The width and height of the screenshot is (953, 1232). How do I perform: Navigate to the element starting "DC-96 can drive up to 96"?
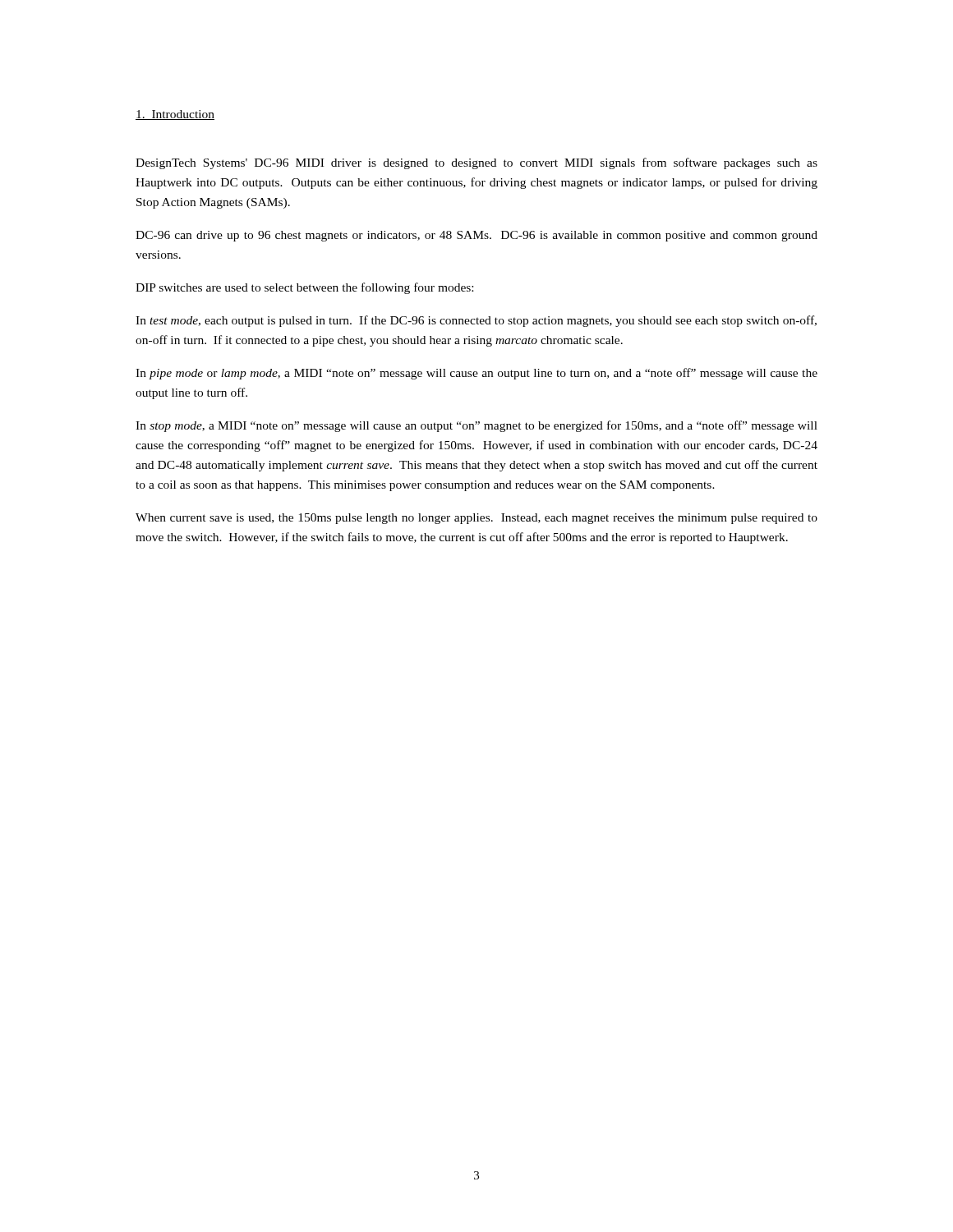point(476,244)
